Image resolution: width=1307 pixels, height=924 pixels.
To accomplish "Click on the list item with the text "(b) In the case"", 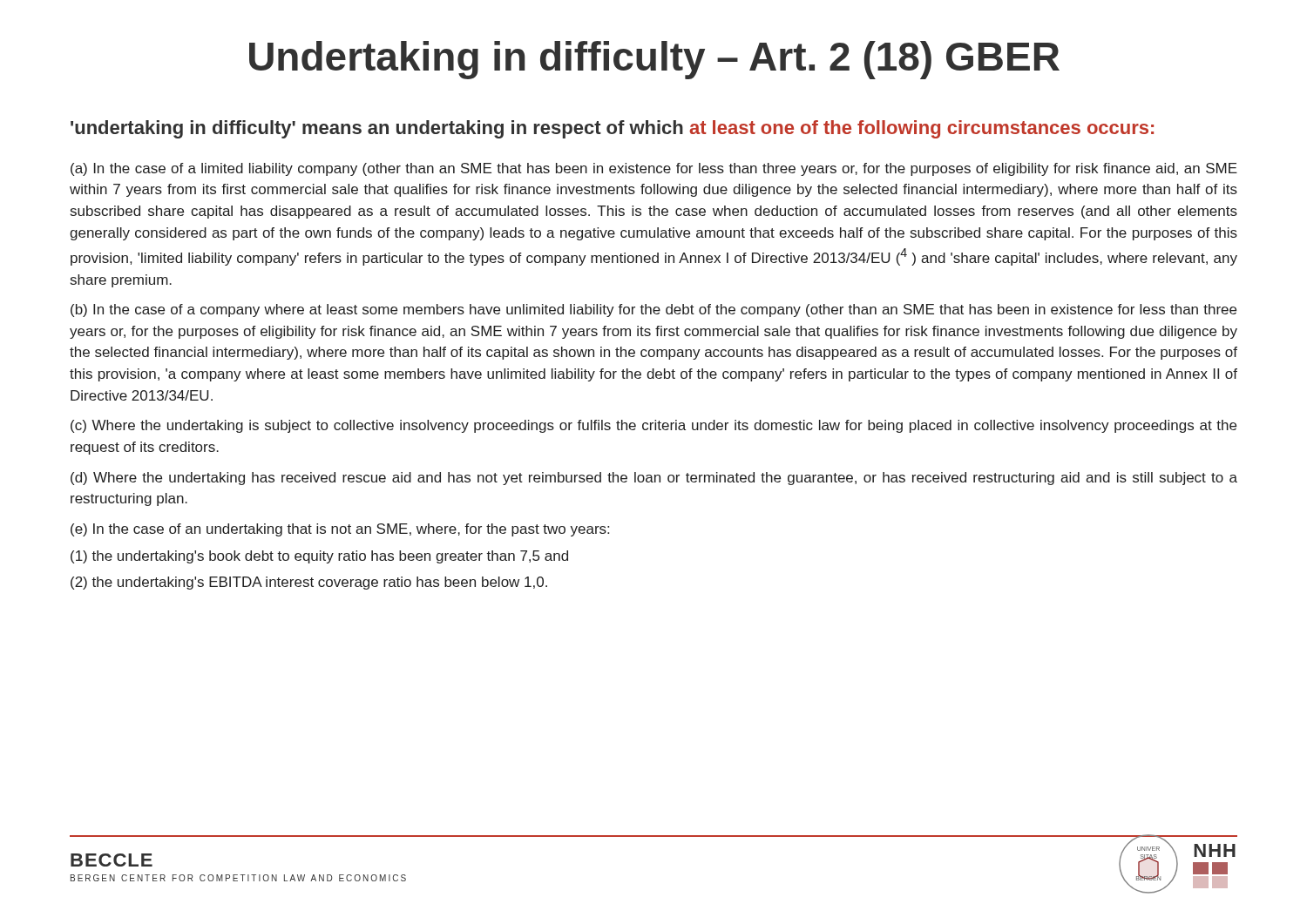I will [654, 353].
